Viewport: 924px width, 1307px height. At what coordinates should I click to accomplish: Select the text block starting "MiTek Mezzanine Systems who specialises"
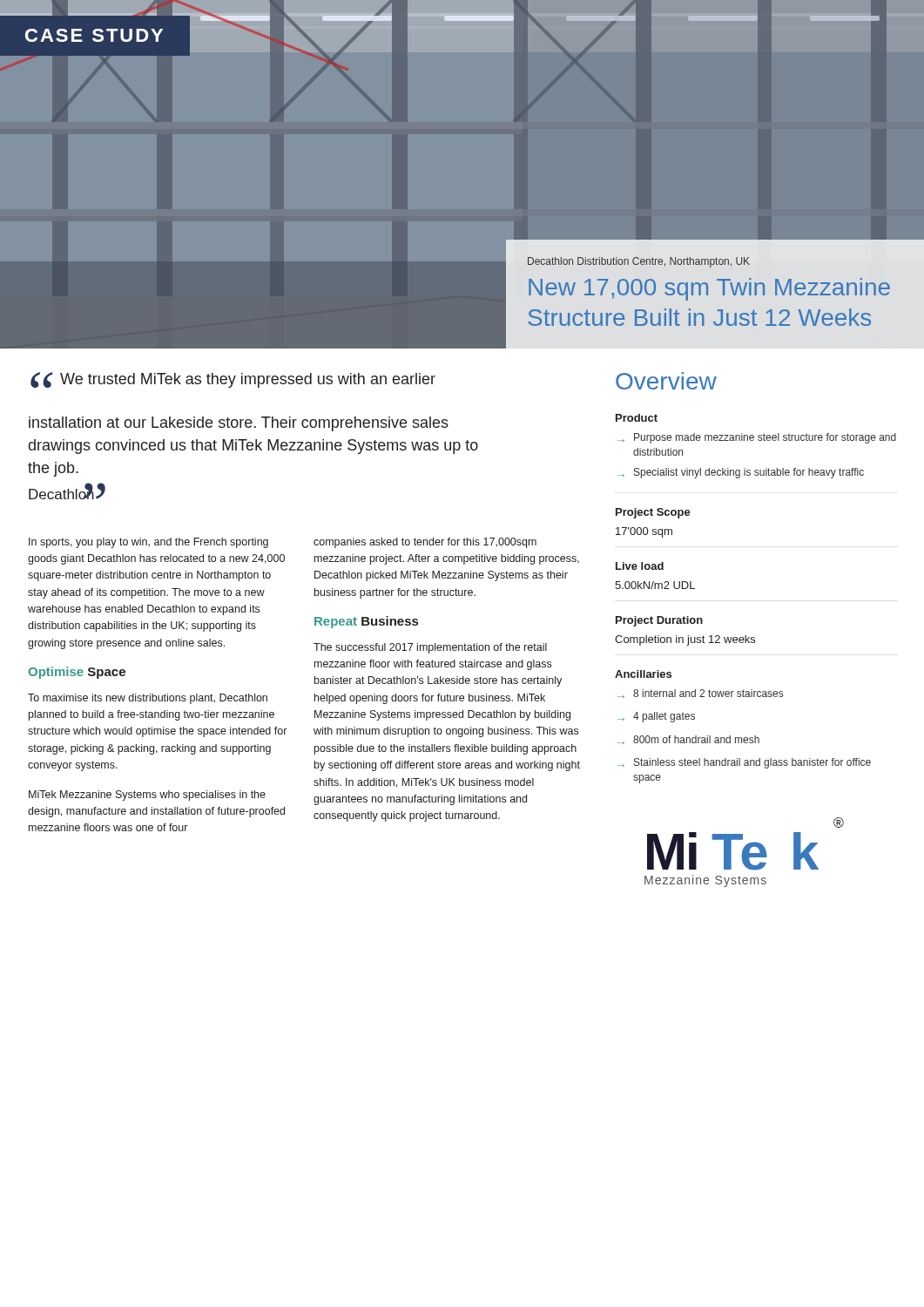click(157, 811)
